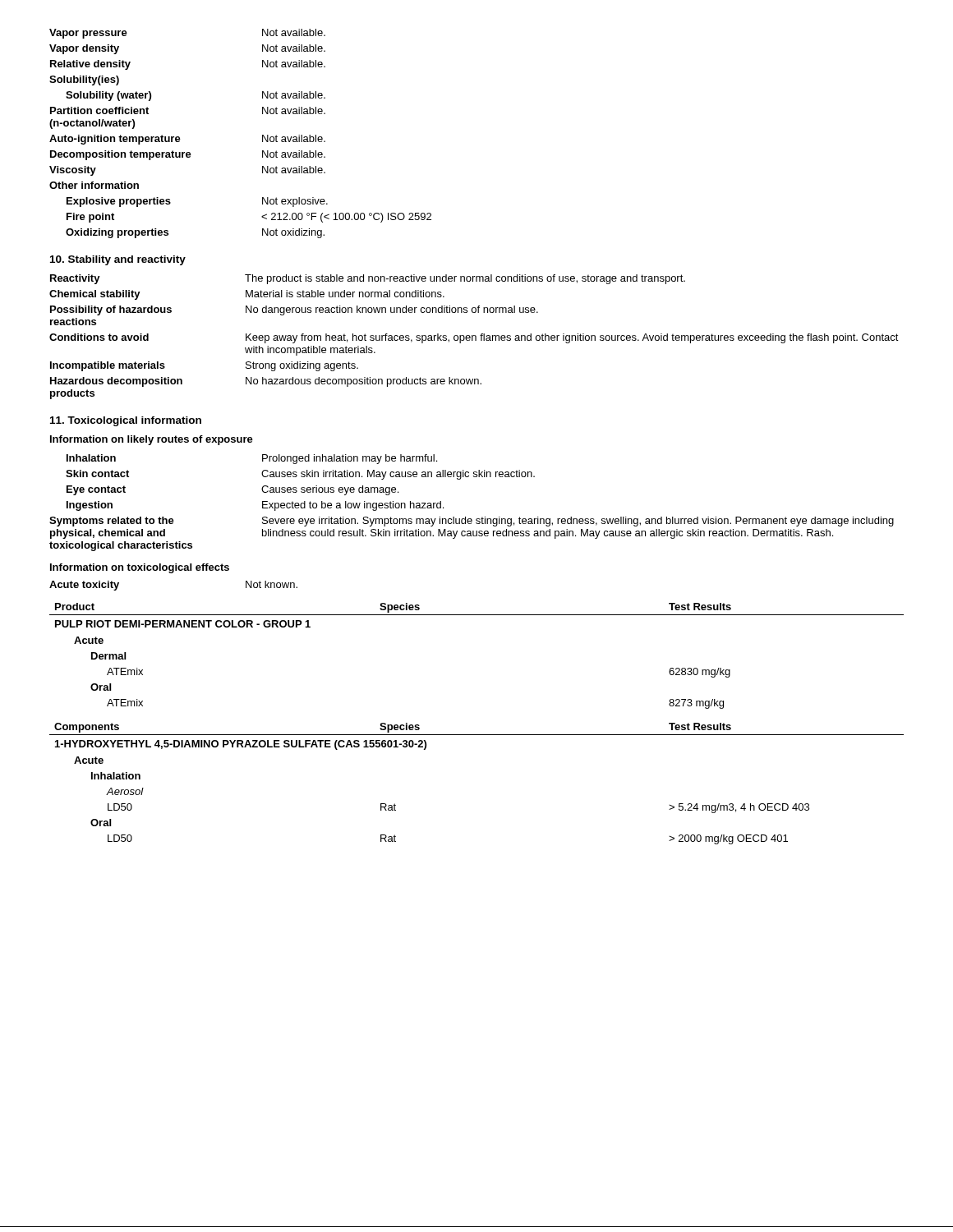Select the table that reads "> 2000 mg/kg OECD"
The height and width of the screenshot is (1232, 953).
click(x=476, y=782)
